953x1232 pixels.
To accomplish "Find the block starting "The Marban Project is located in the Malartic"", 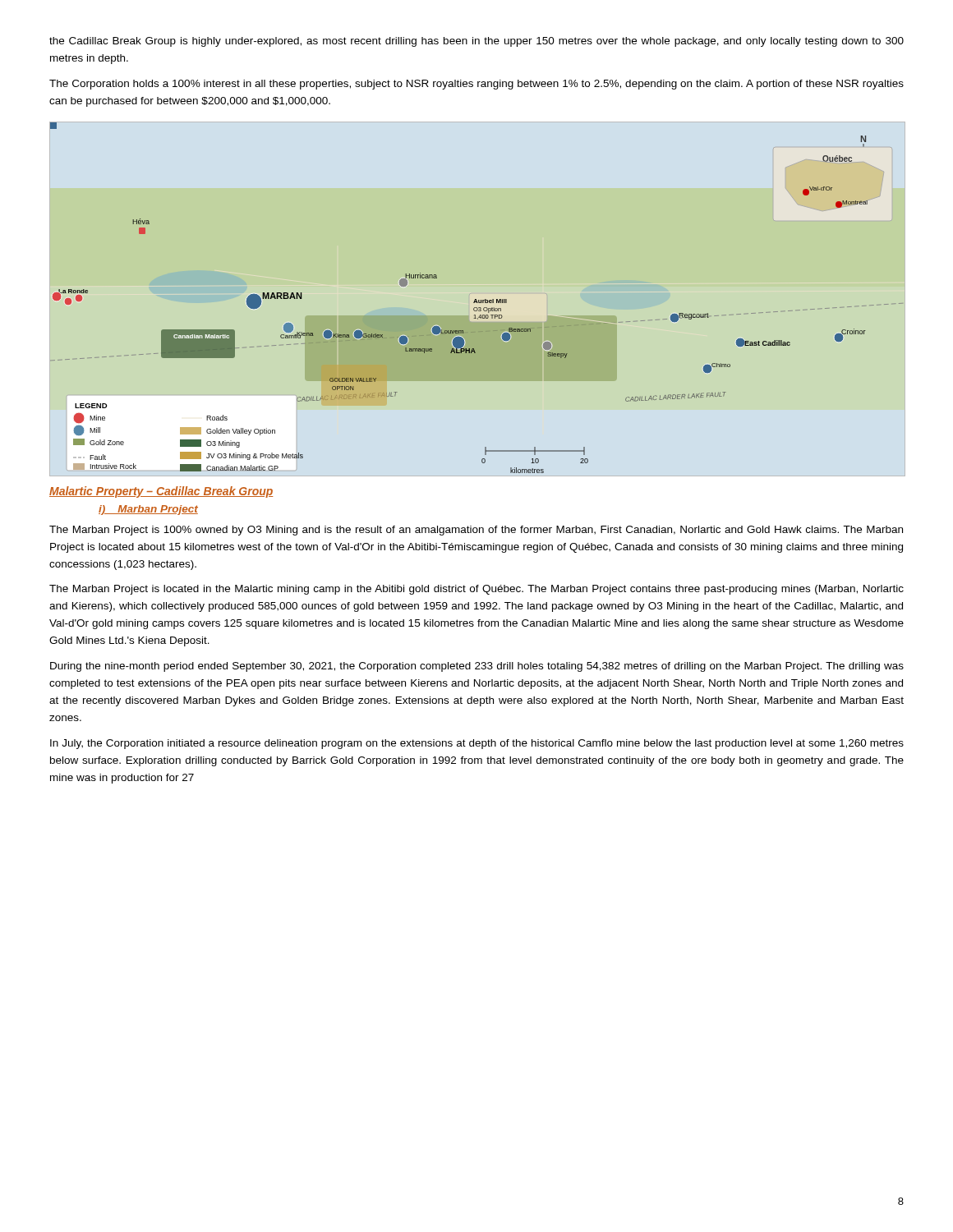I will [476, 615].
